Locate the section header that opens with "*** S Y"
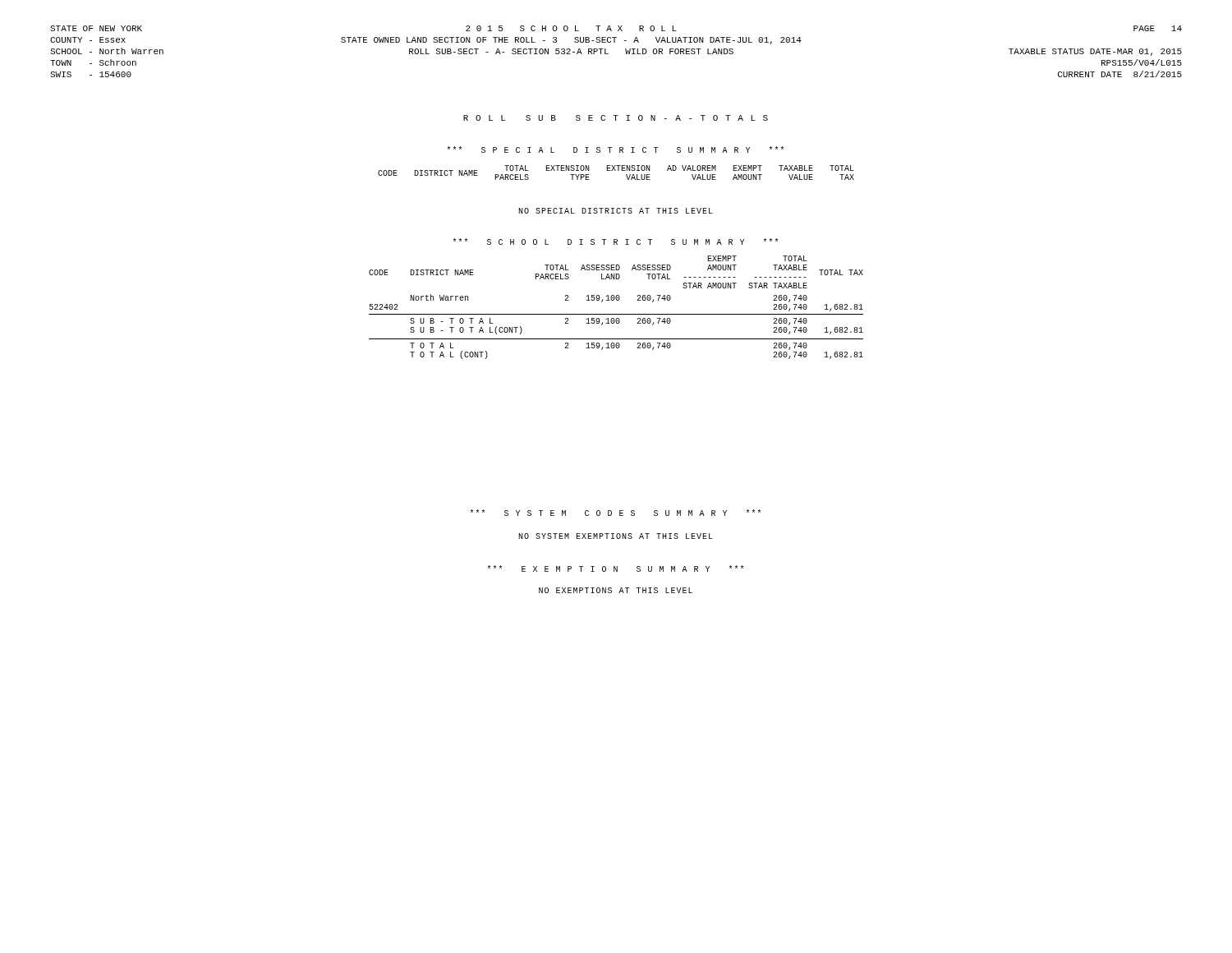Image resolution: width=1232 pixels, height=953 pixels. (616, 514)
